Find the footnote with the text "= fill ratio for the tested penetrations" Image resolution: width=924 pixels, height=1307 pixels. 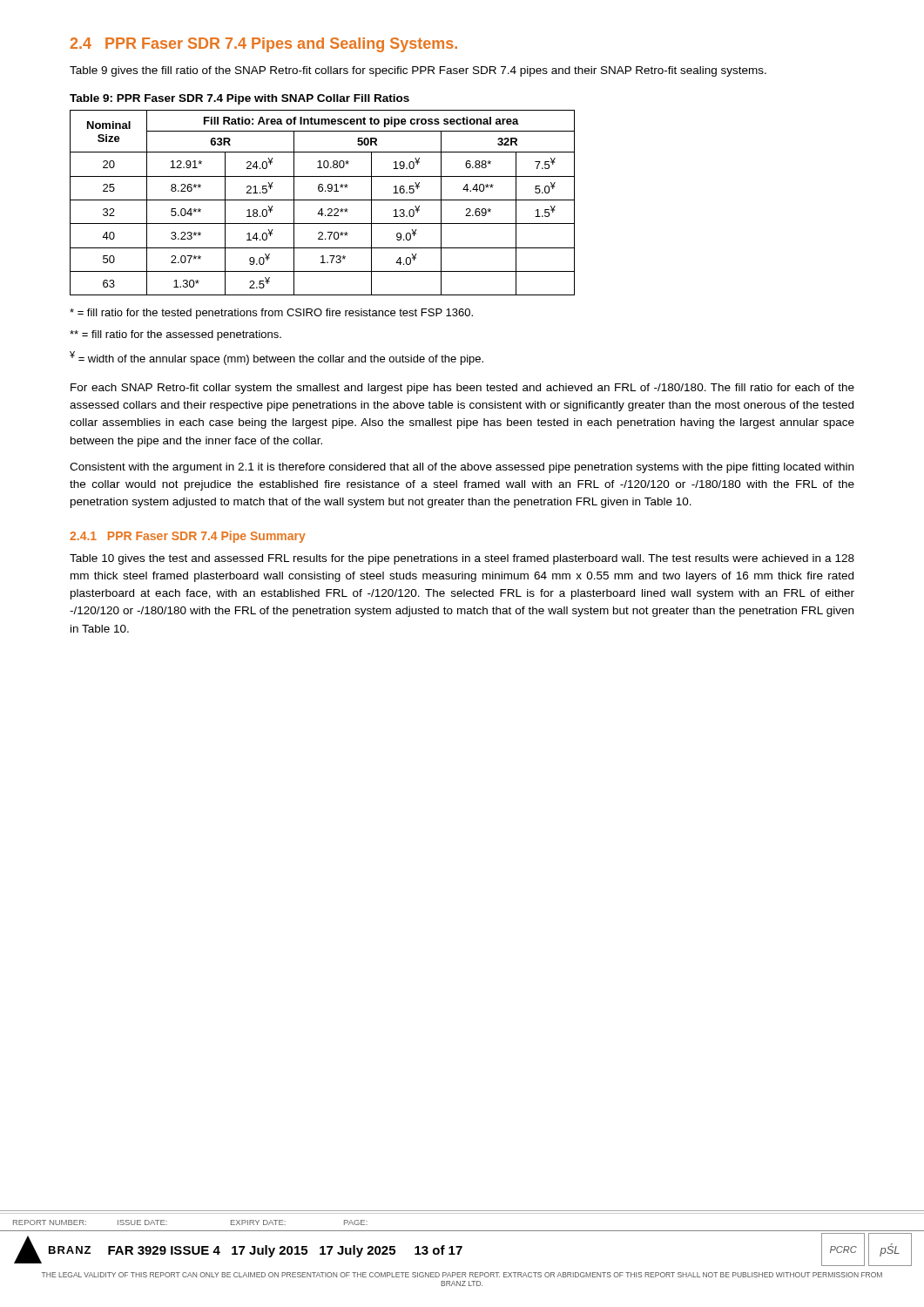coord(272,313)
